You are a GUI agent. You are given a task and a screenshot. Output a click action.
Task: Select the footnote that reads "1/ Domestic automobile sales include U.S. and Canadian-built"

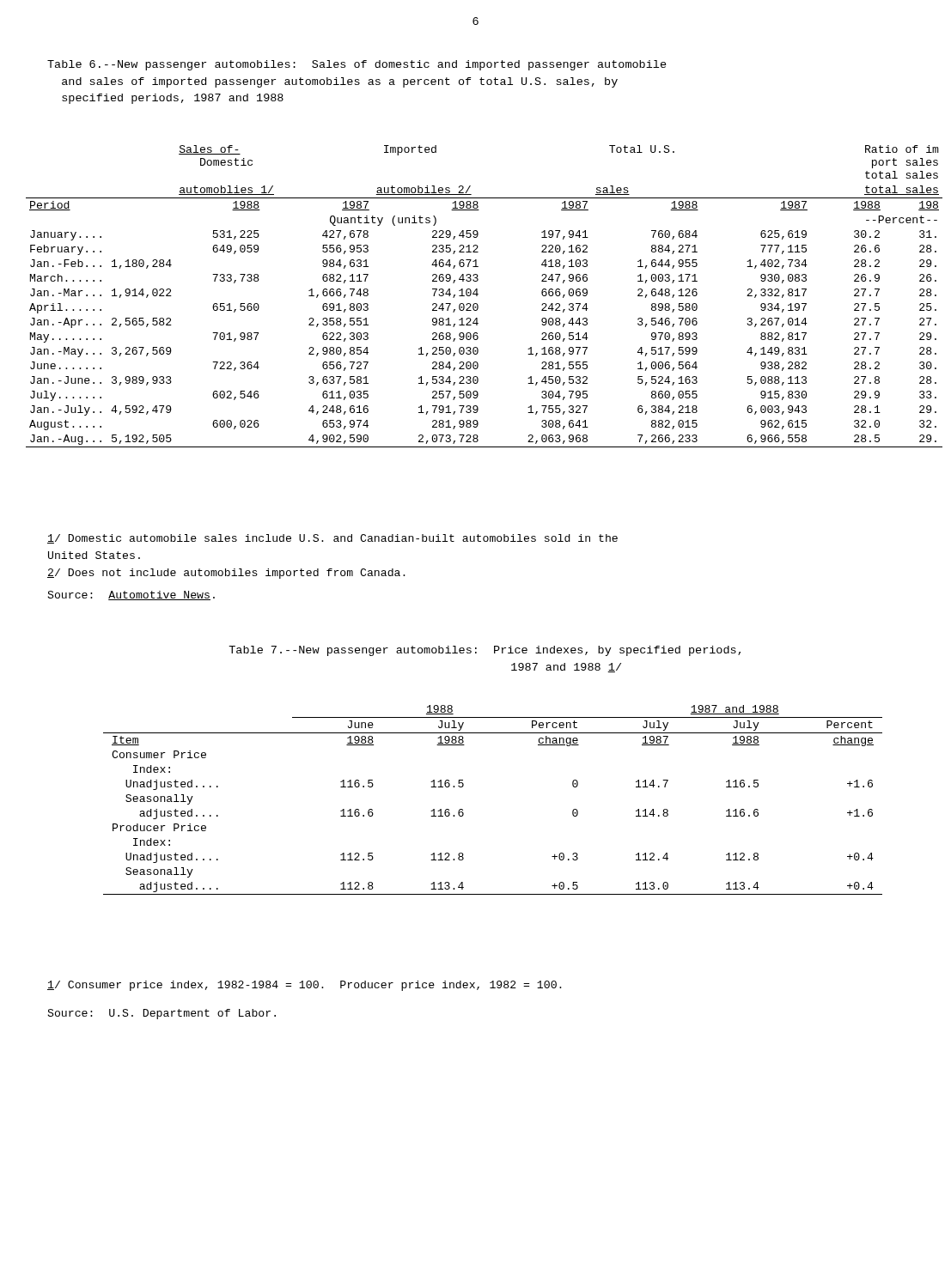coord(332,539)
